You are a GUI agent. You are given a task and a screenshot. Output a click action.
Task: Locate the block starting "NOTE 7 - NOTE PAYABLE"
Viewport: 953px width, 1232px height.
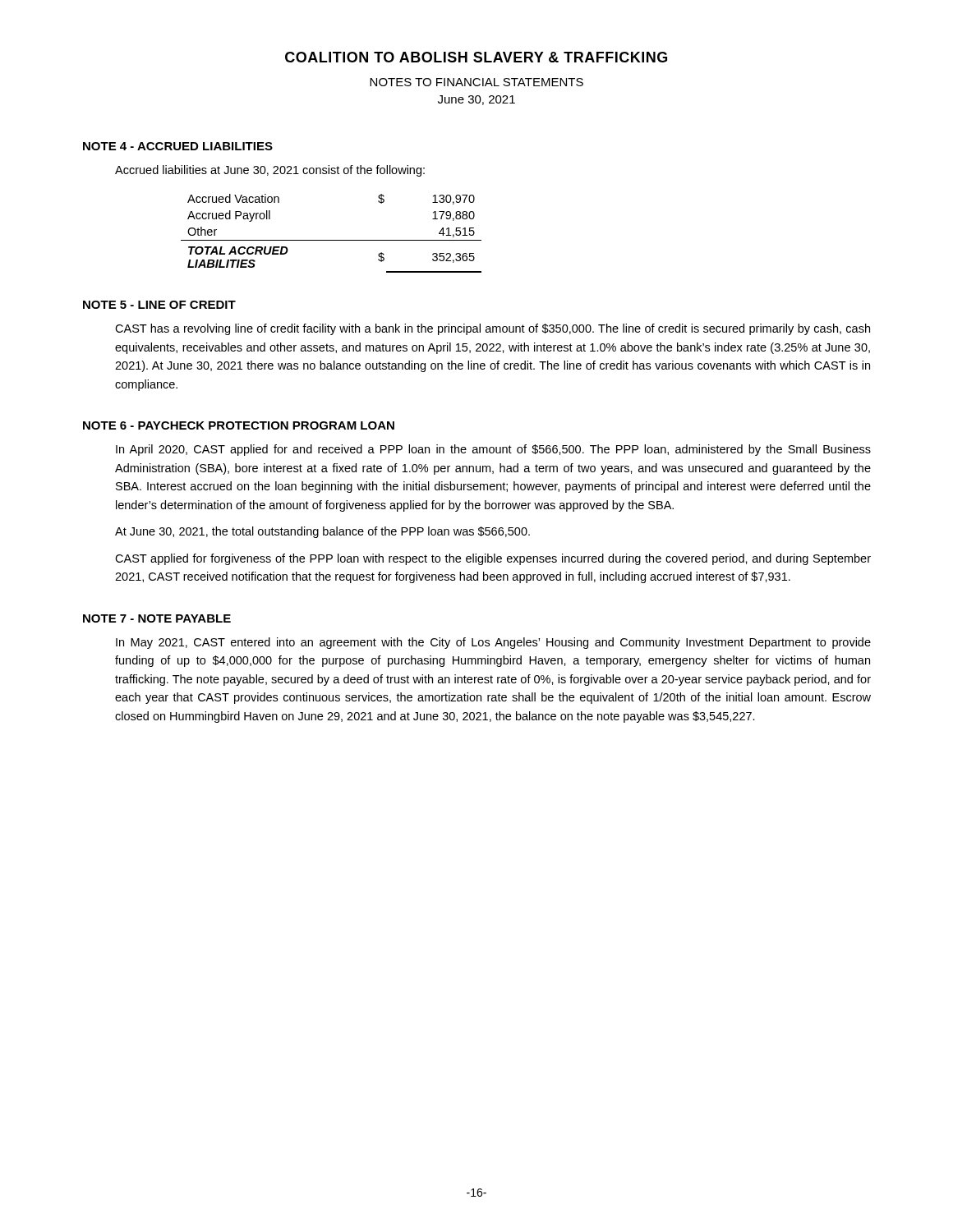coord(157,618)
